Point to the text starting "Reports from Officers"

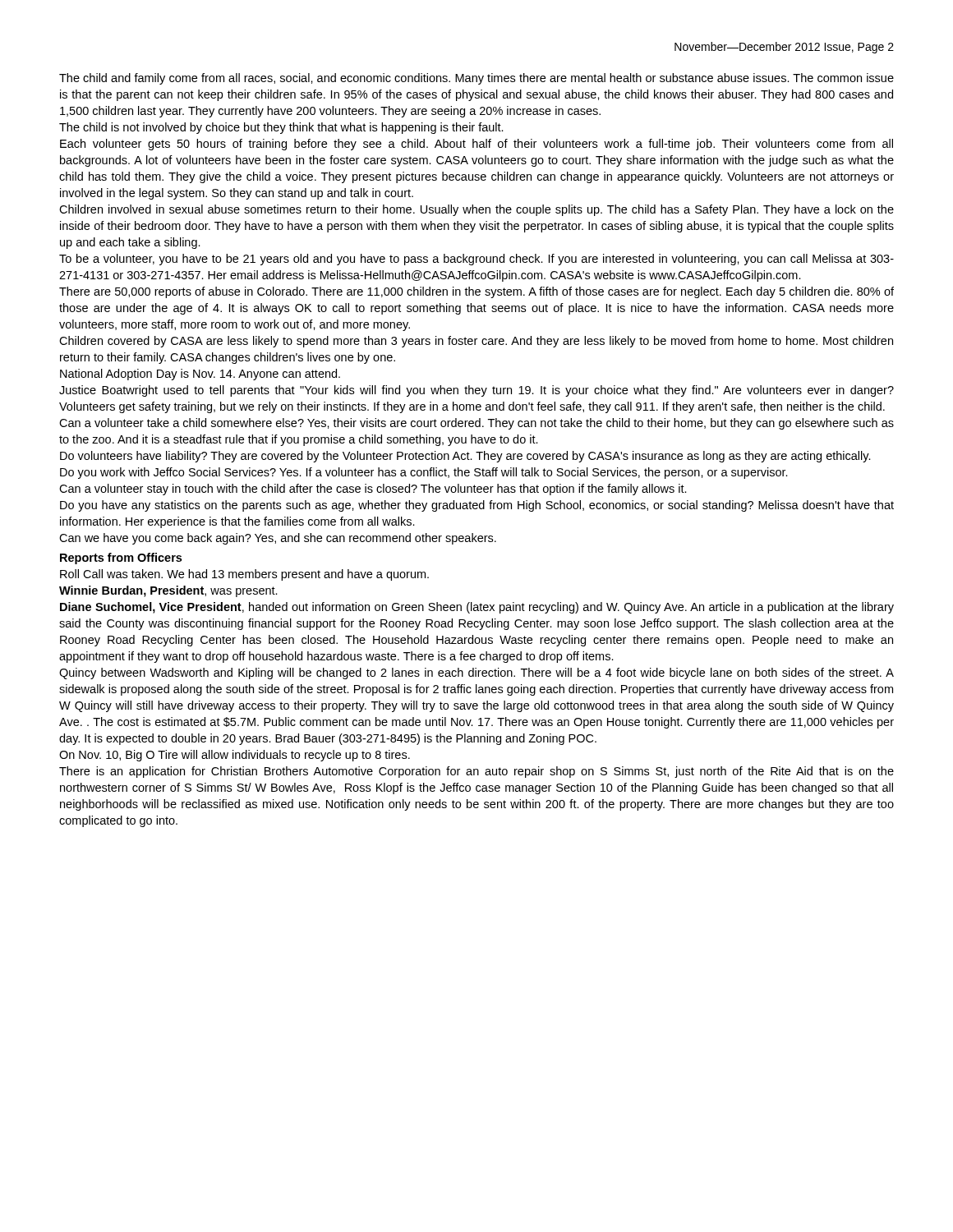click(x=121, y=559)
